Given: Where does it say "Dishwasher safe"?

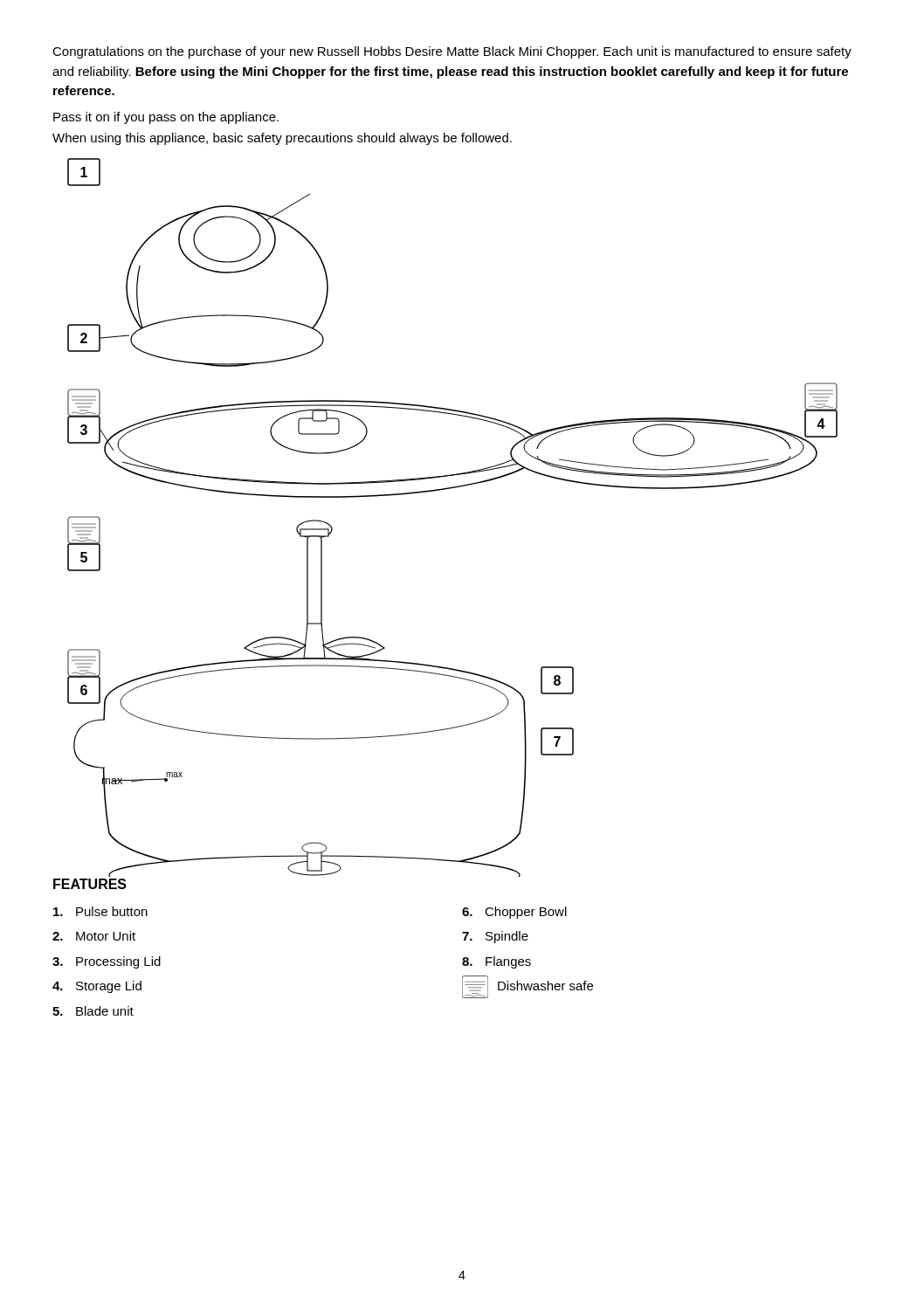Looking at the screenshot, I should click(528, 986).
